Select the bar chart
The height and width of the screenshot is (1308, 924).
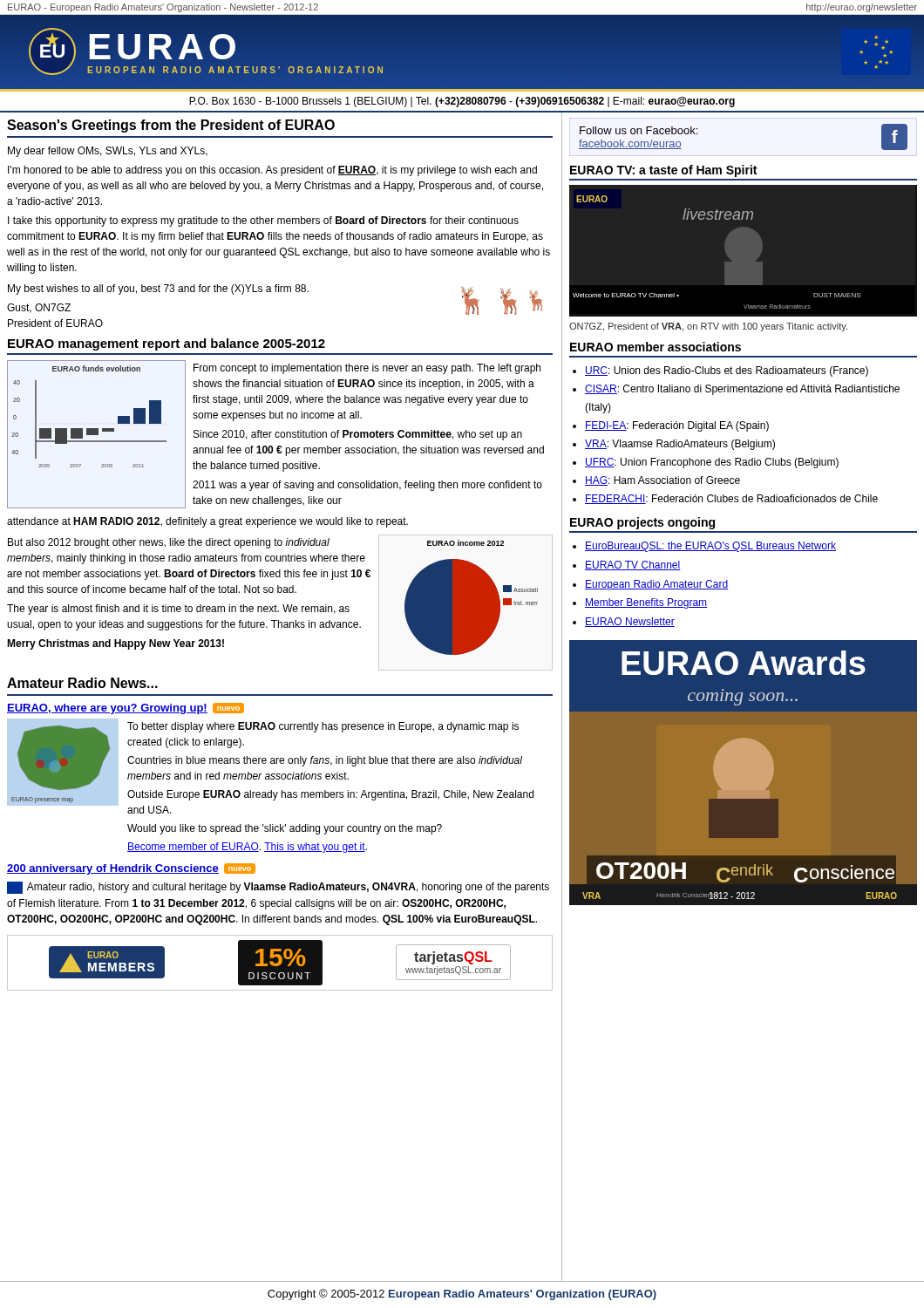(96, 434)
